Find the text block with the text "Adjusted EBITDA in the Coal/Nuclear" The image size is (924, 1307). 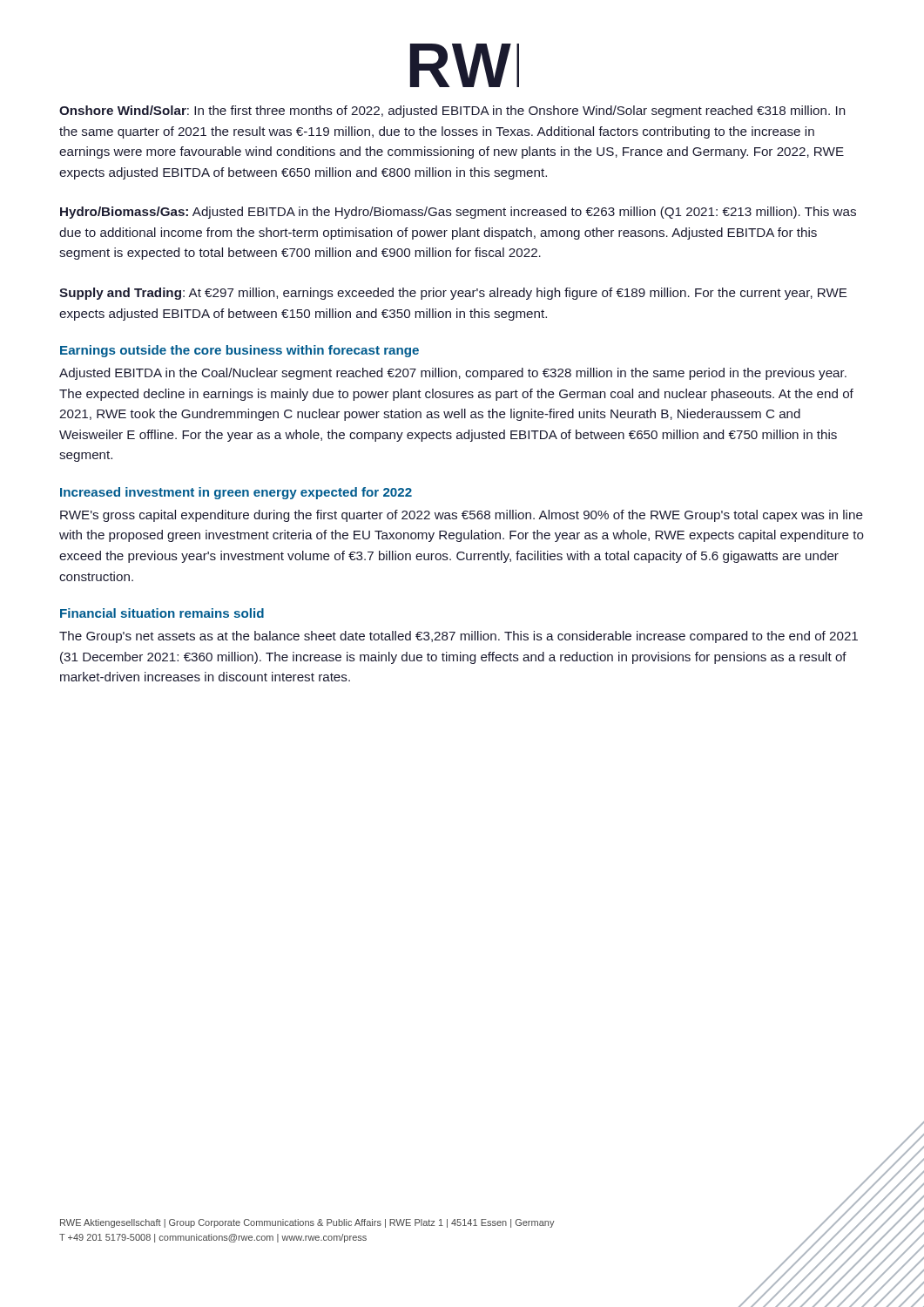point(456,414)
